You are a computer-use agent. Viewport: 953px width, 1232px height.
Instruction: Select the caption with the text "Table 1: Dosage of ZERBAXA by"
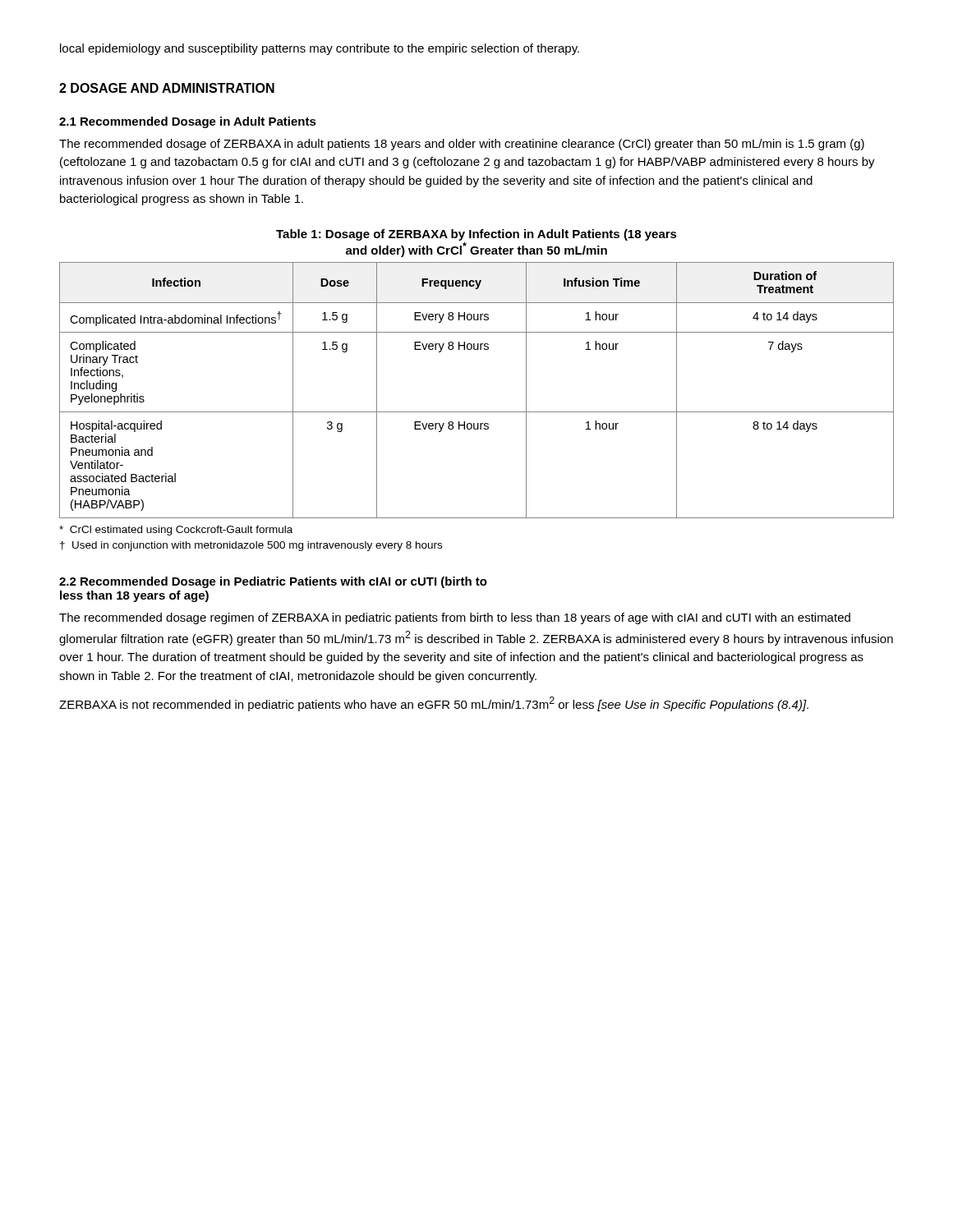(x=476, y=241)
